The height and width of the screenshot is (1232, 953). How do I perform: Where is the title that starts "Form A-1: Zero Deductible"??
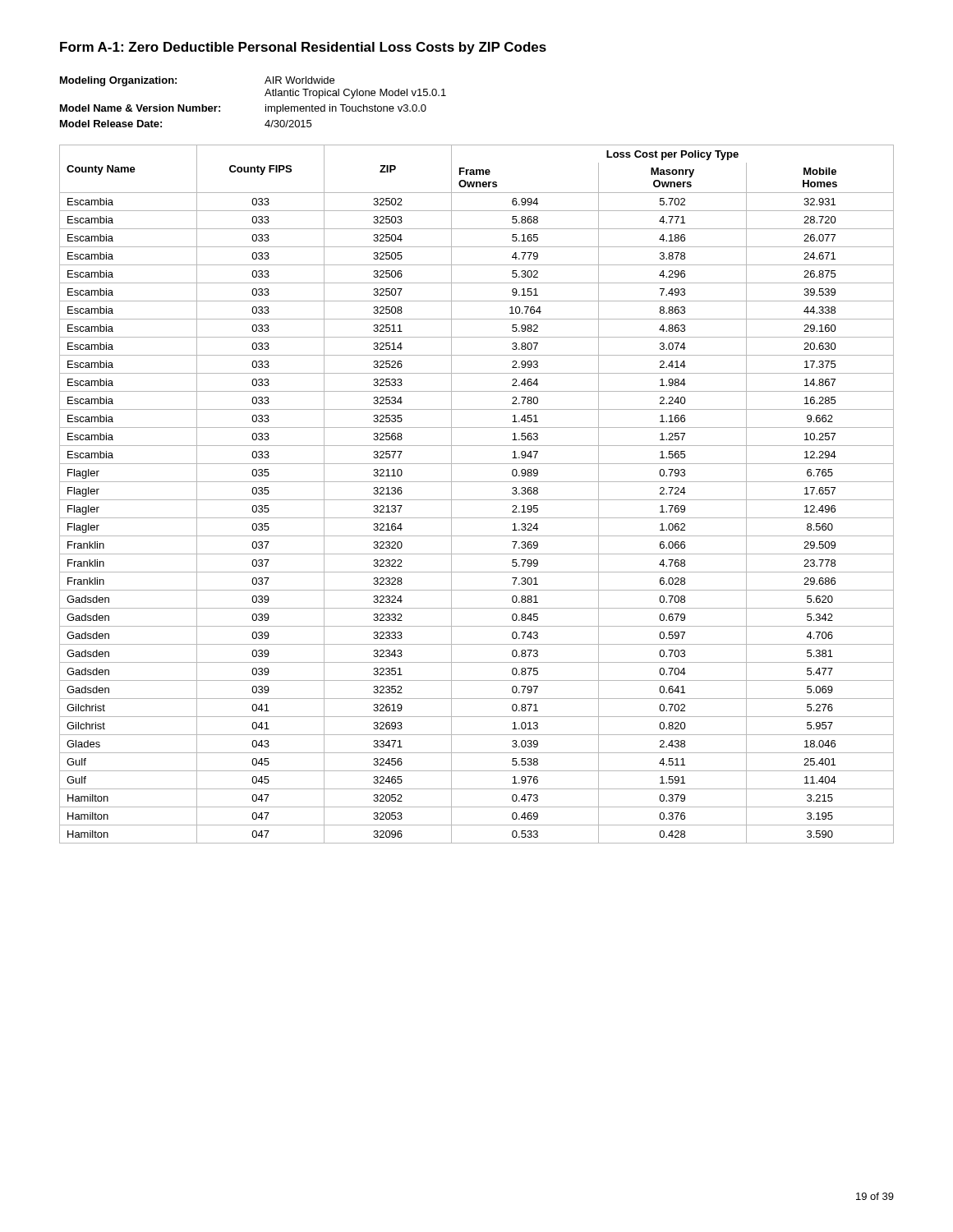(303, 47)
